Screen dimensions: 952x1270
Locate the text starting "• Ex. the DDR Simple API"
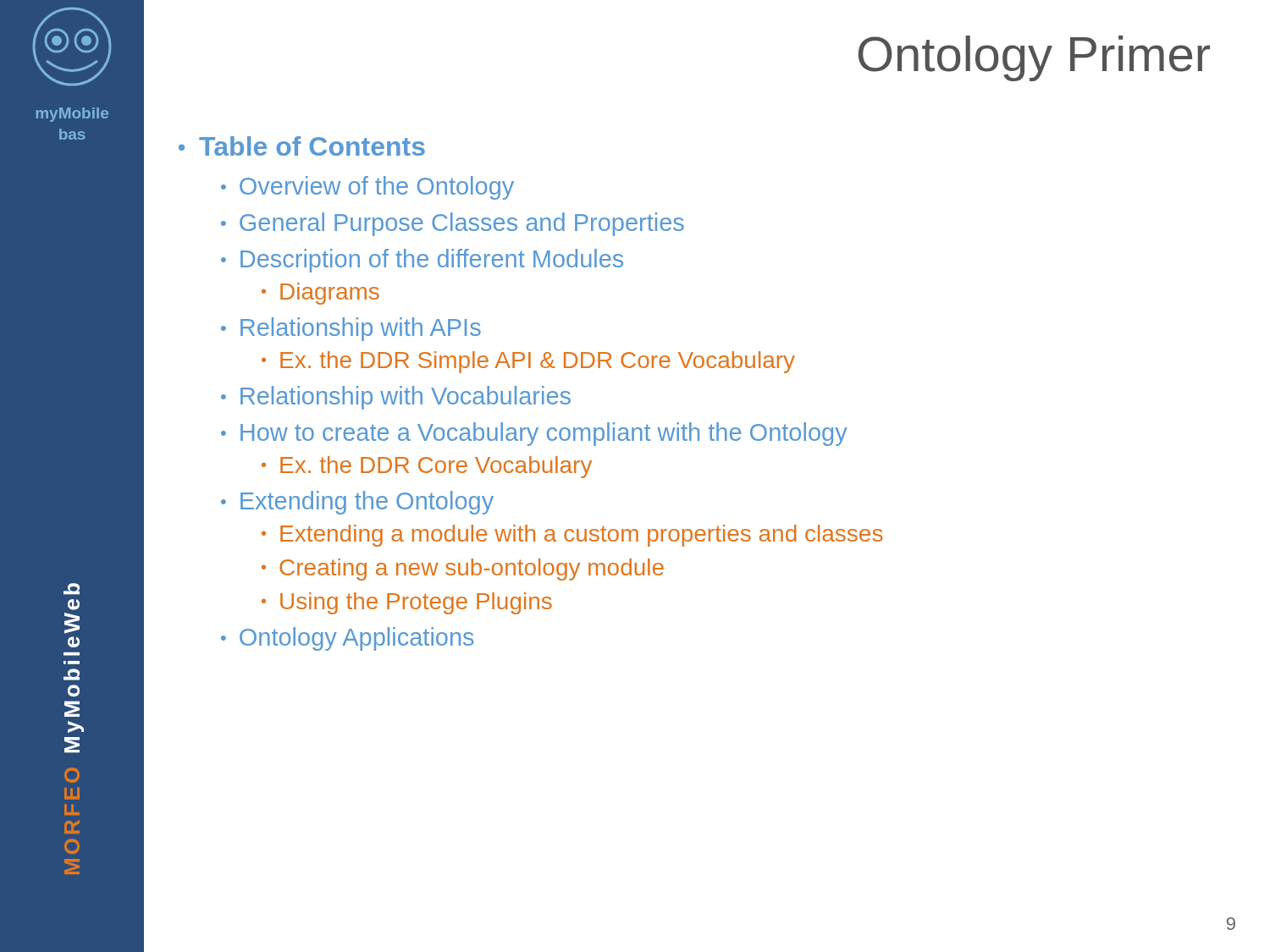[528, 360]
